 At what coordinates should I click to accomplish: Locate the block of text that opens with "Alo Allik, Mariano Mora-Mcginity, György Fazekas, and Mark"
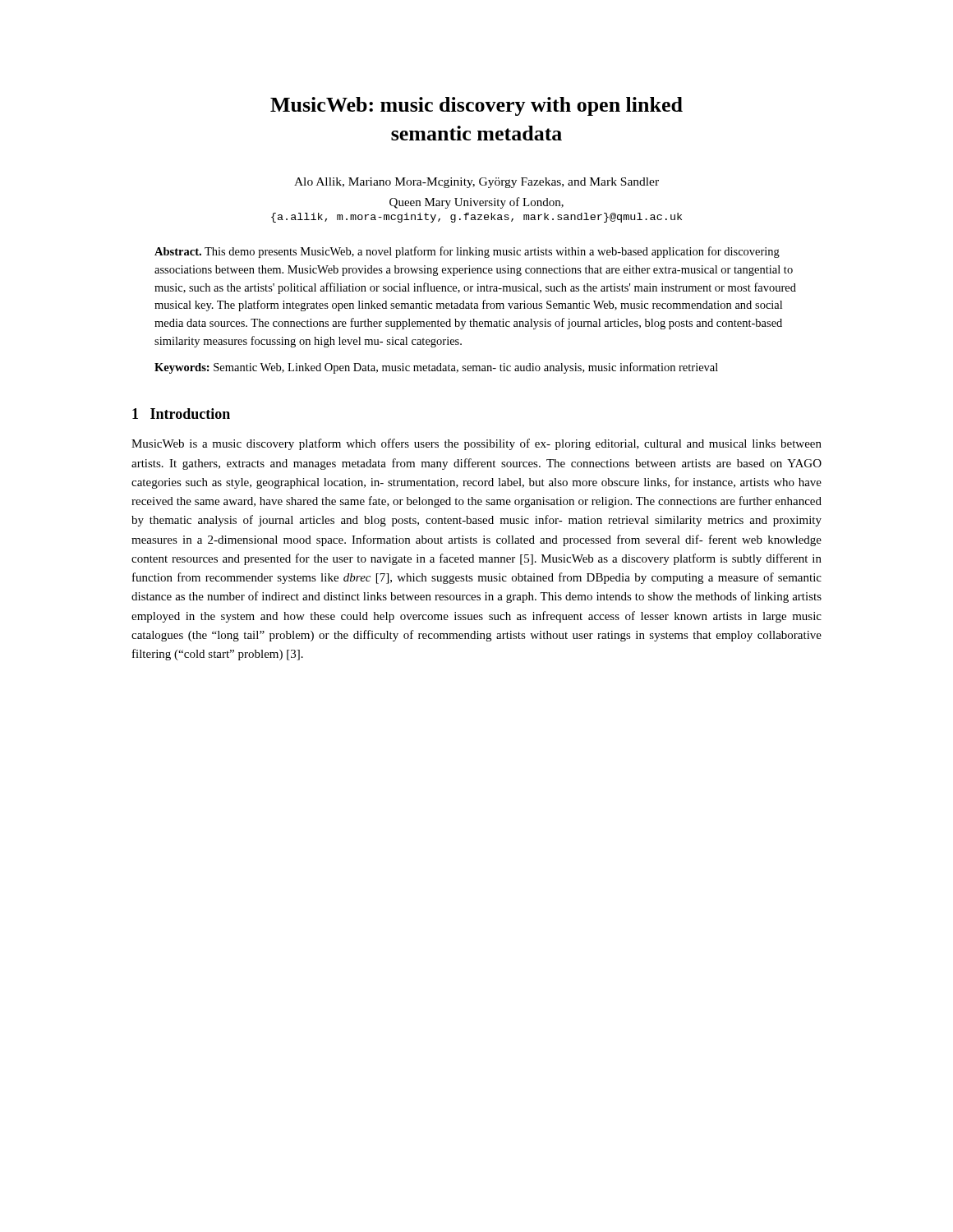click(x=476, y=181)
